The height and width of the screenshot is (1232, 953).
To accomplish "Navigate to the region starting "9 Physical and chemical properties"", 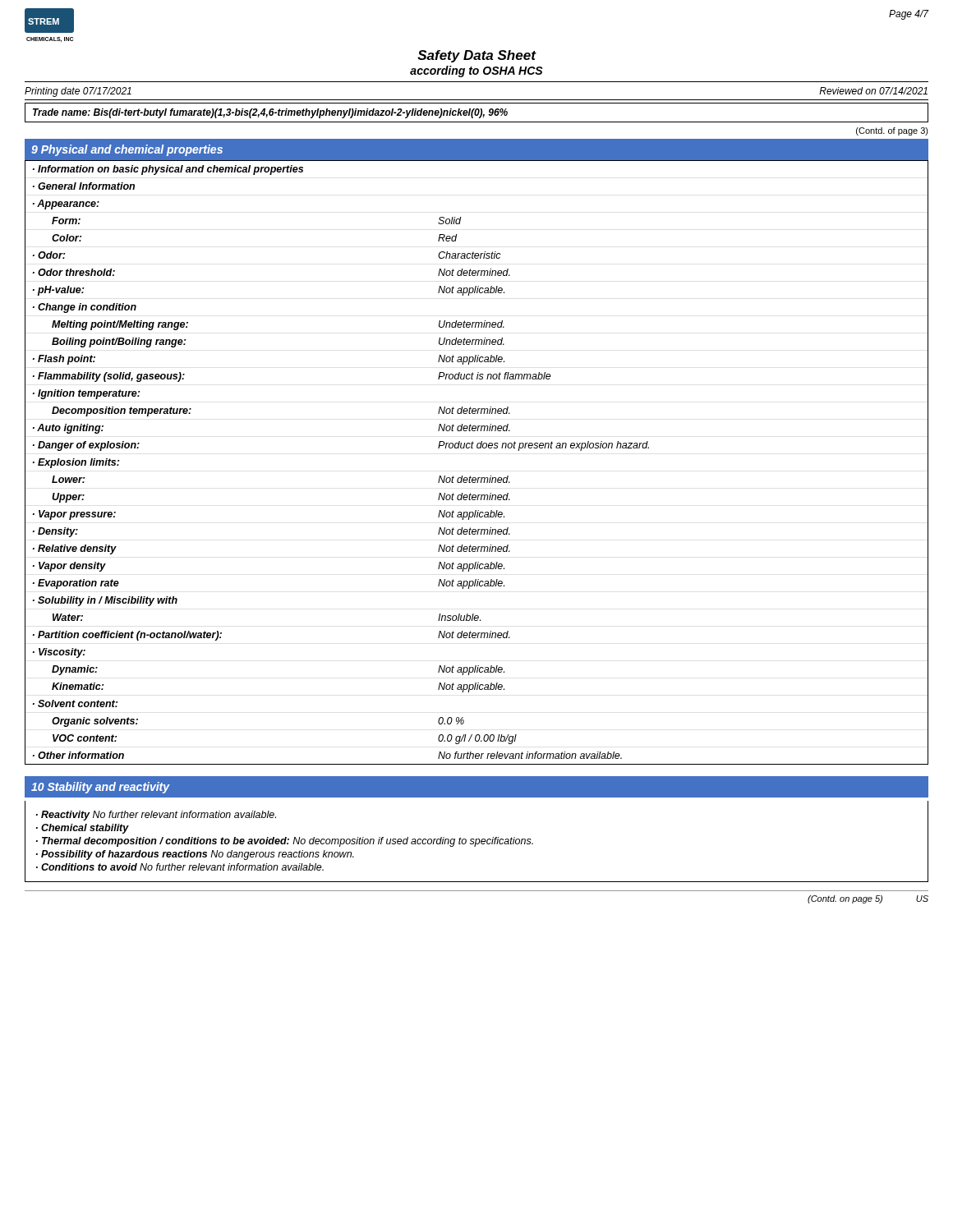I will click(127, 150).
